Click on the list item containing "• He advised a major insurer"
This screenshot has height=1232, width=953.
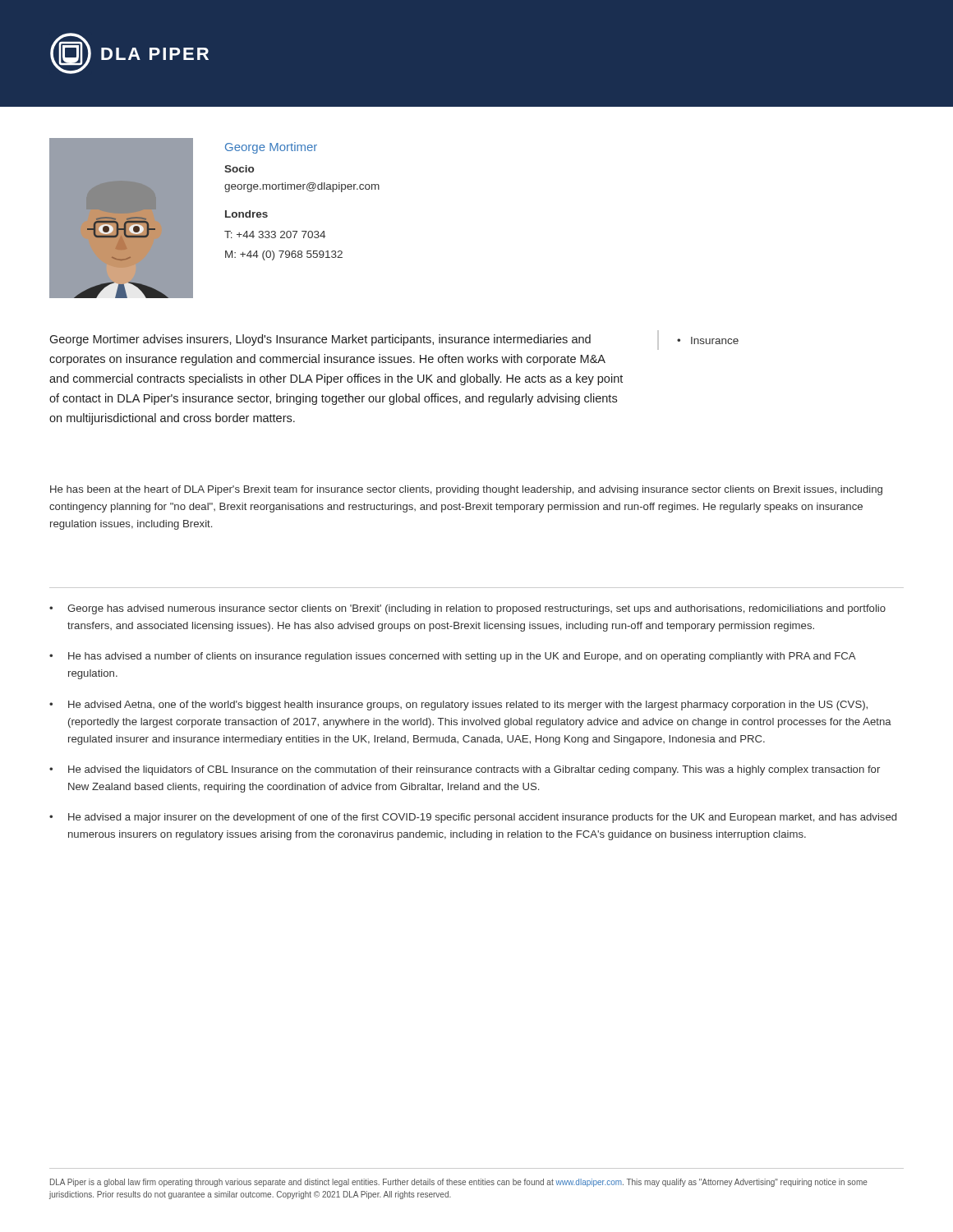473,824
